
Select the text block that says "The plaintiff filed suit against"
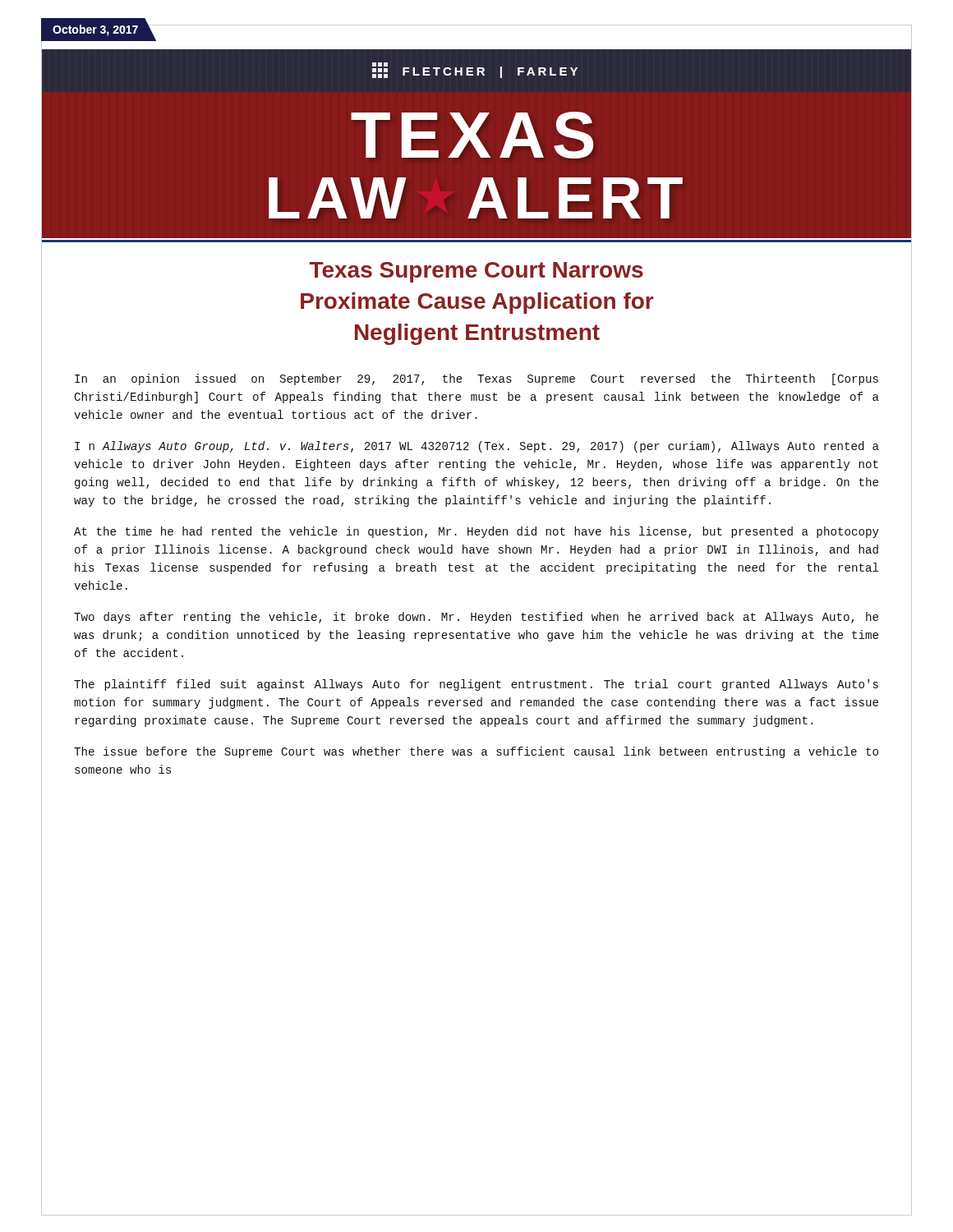point(476,703)
